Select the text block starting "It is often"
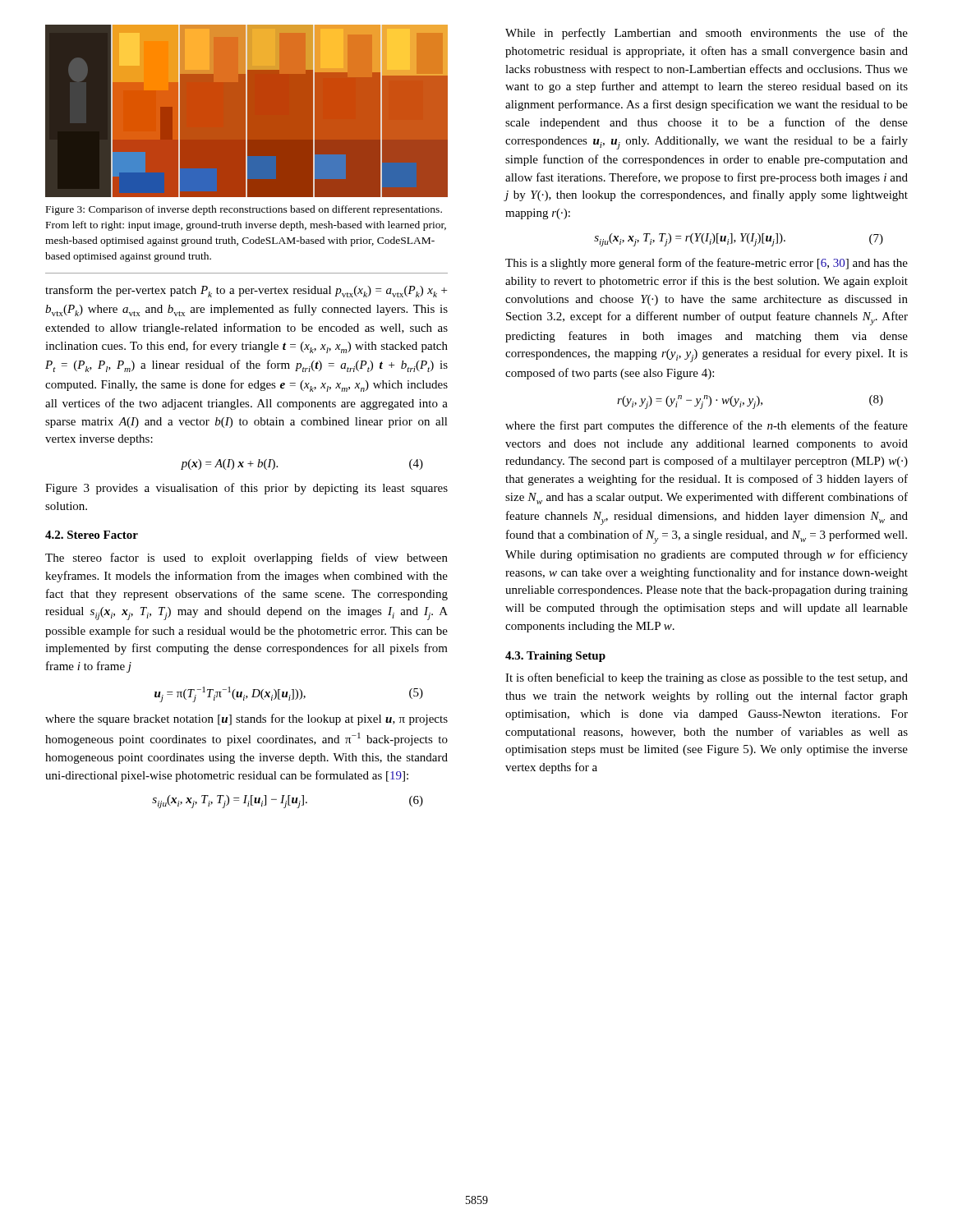The width and height of the screenshot is (953, 1232). [707, 722]
